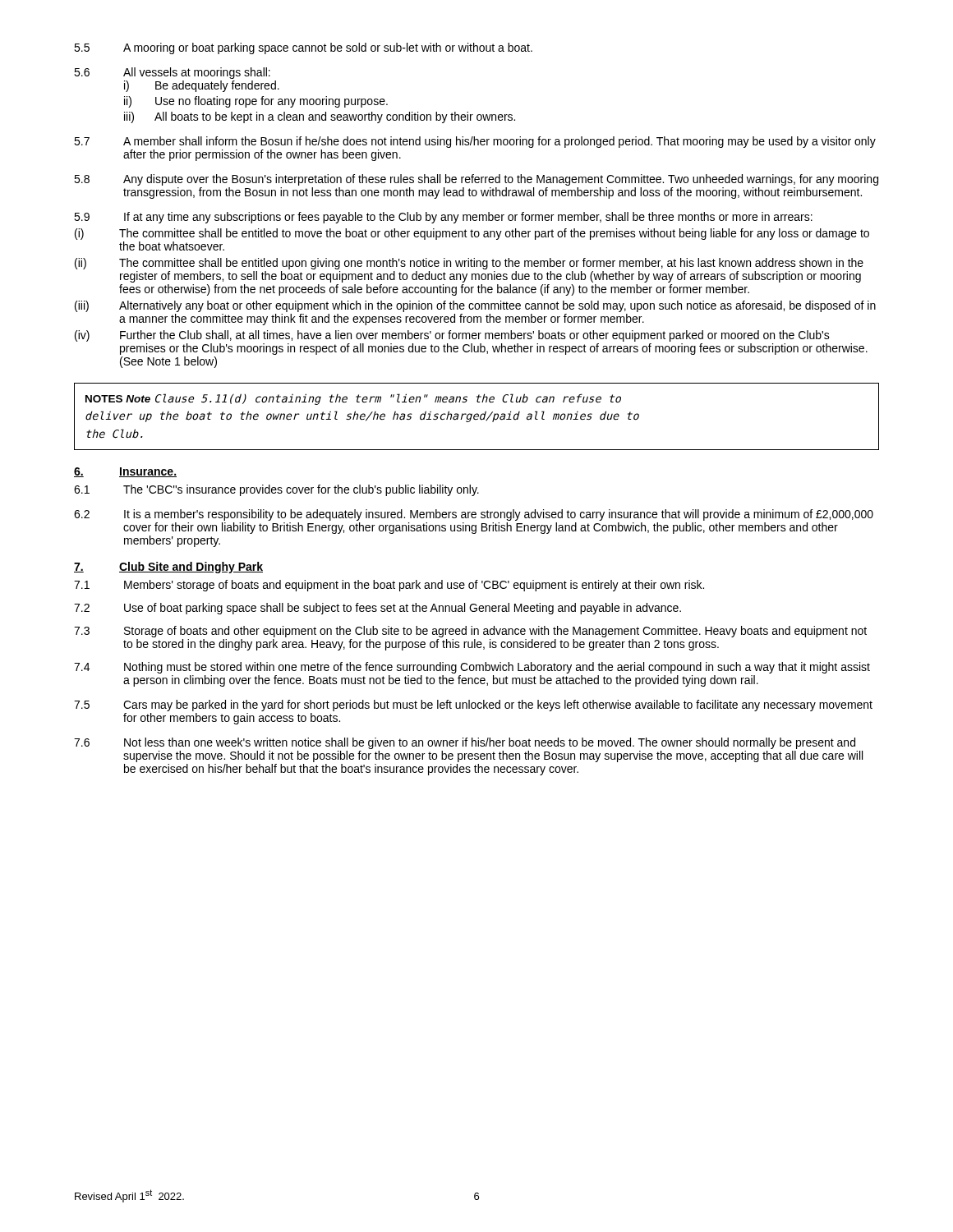
Task: Select the list item that says "7.2 Use of"
Action: (476, 608)
